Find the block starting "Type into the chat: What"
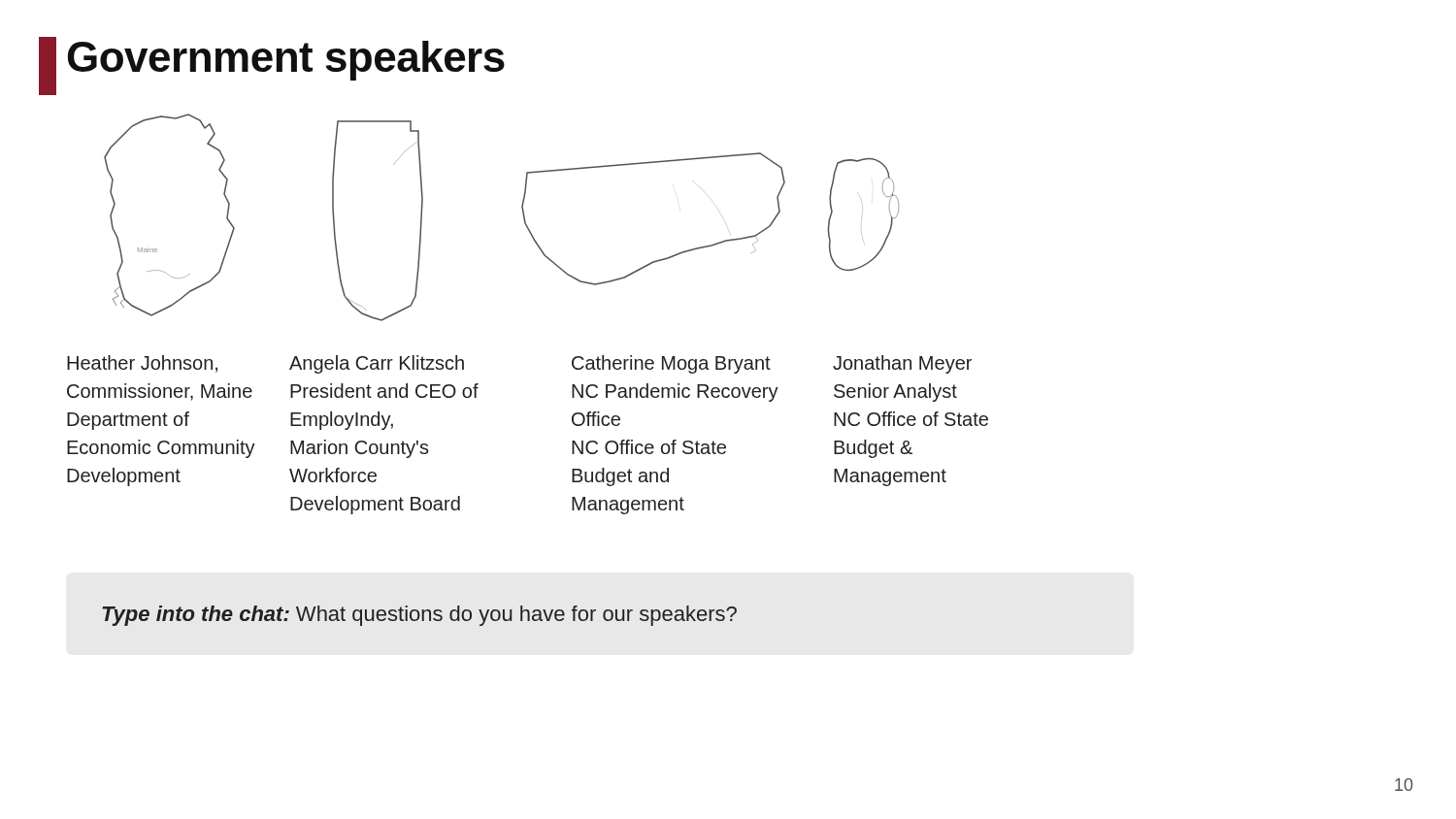 click(419, 614)
